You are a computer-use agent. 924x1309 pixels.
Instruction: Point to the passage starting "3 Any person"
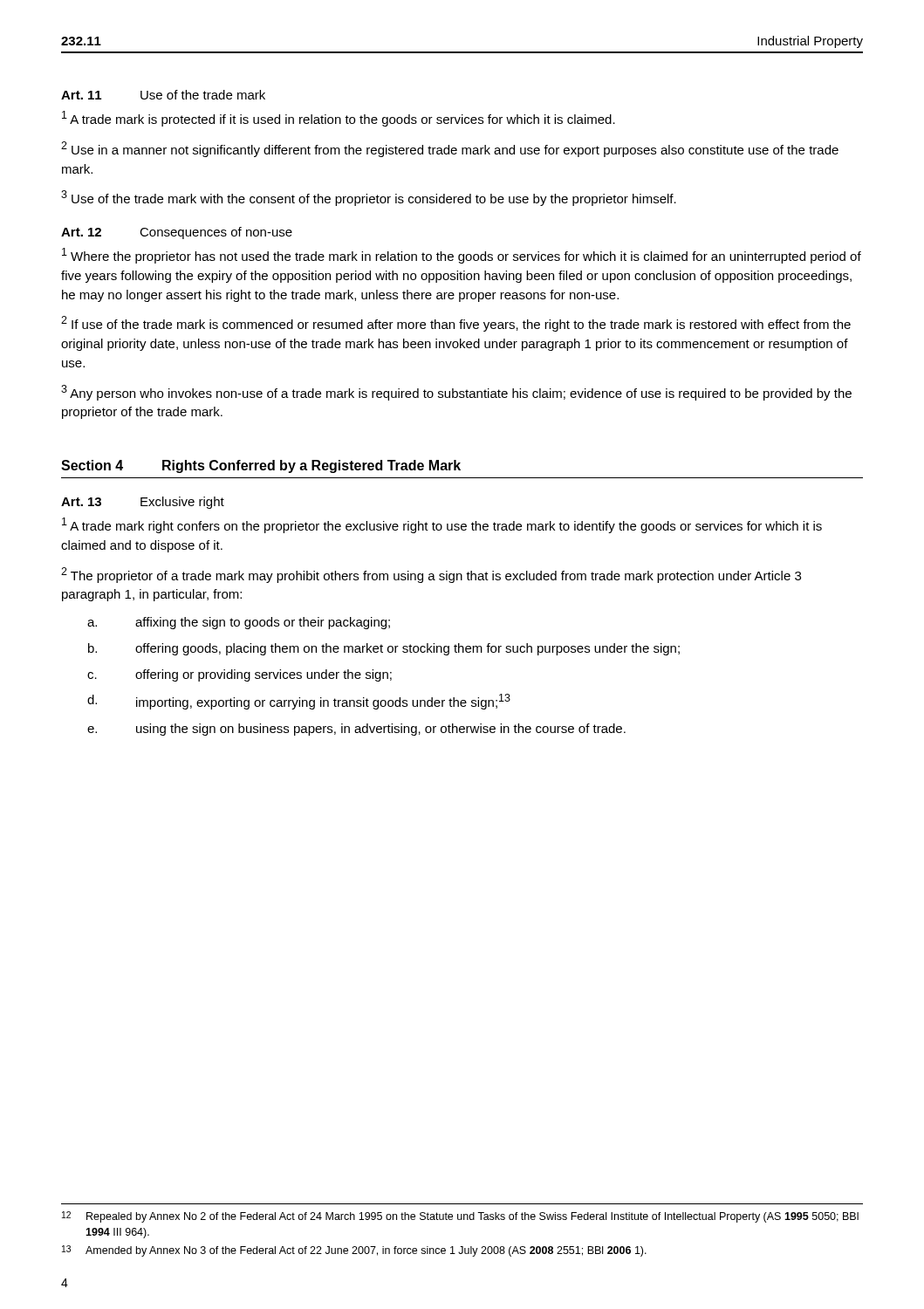[x=457, y=401]
